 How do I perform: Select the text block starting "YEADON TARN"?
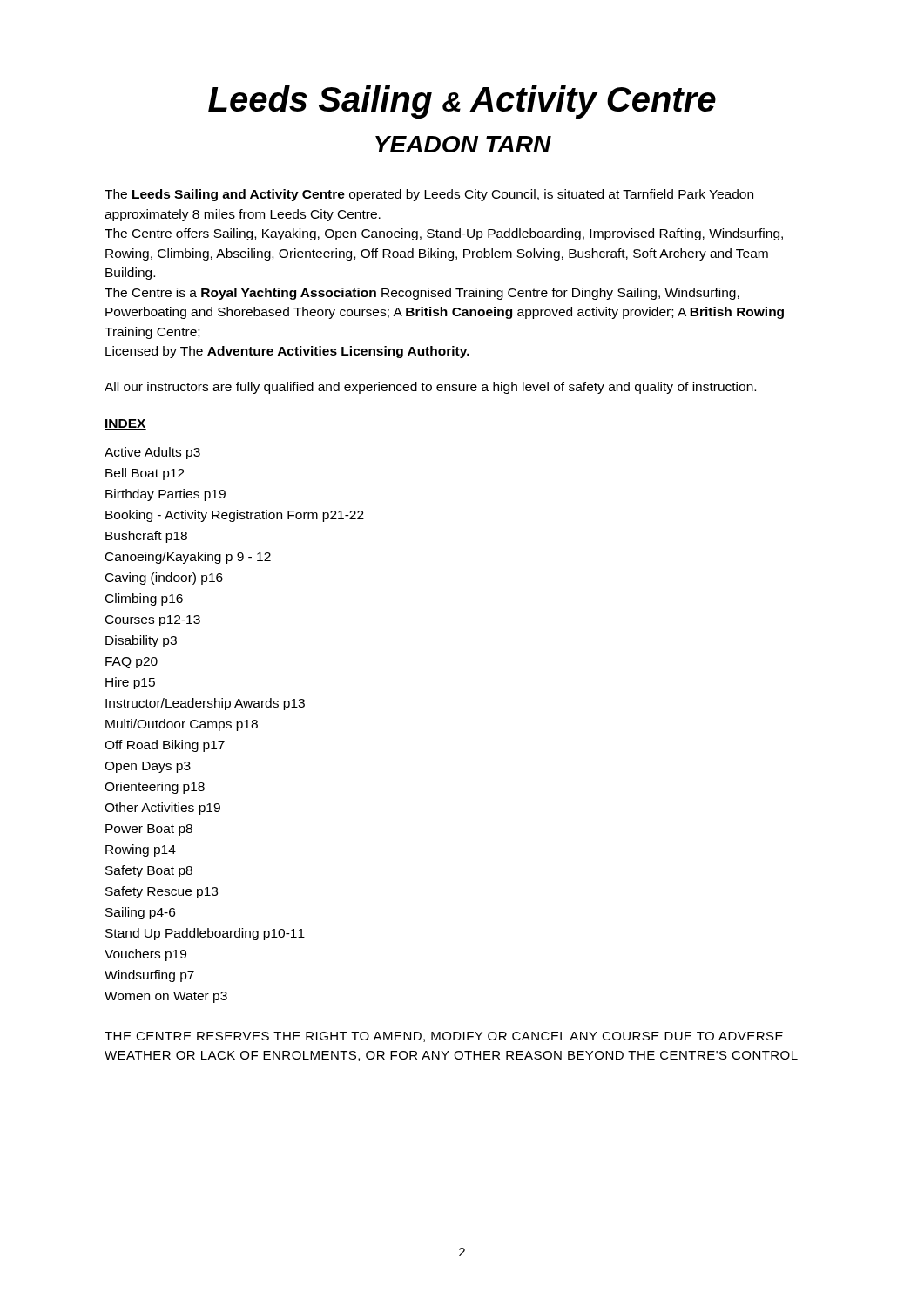[x=462, y=144]
